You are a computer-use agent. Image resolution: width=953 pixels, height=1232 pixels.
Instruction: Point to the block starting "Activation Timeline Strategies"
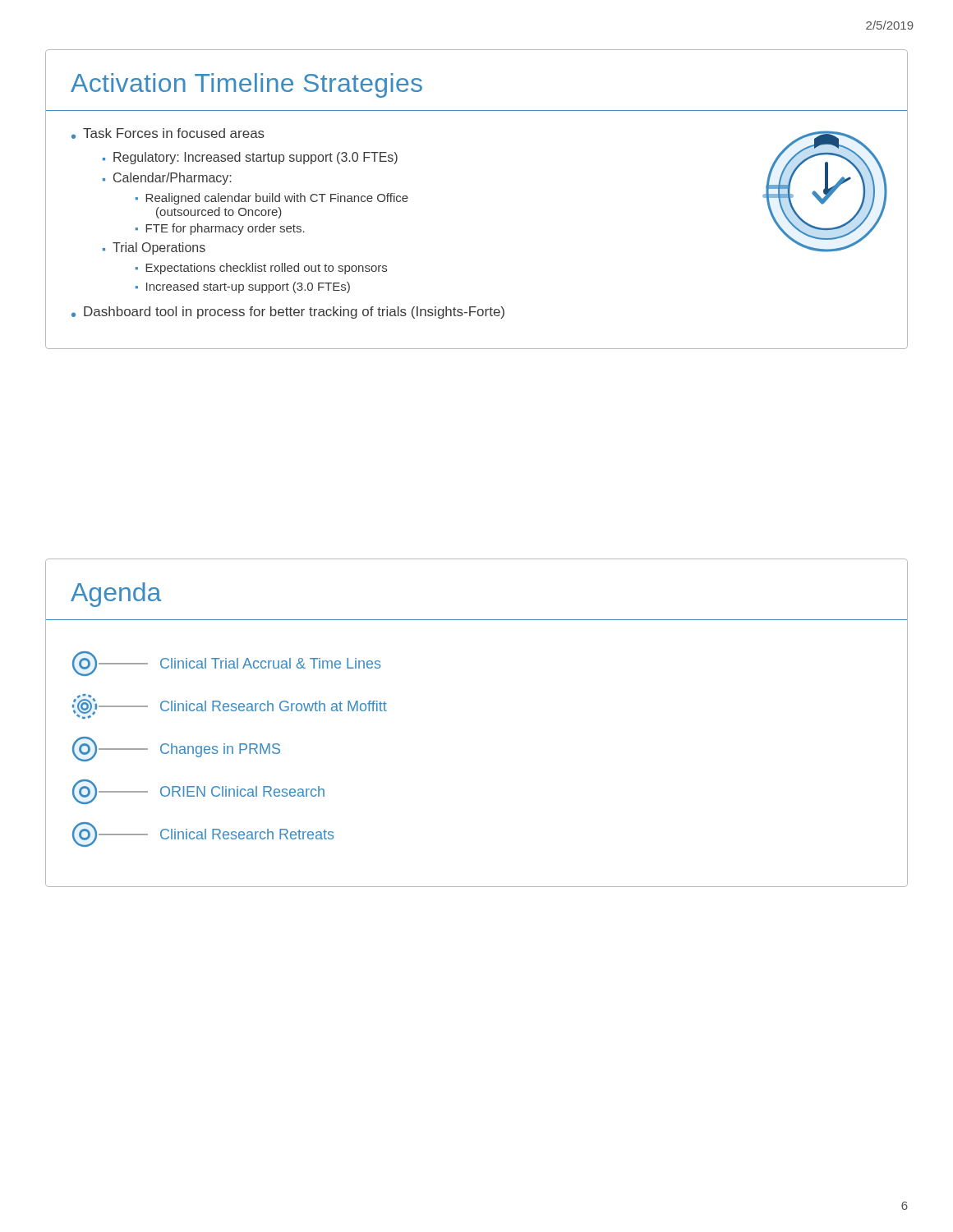click(x=247, y=83)
